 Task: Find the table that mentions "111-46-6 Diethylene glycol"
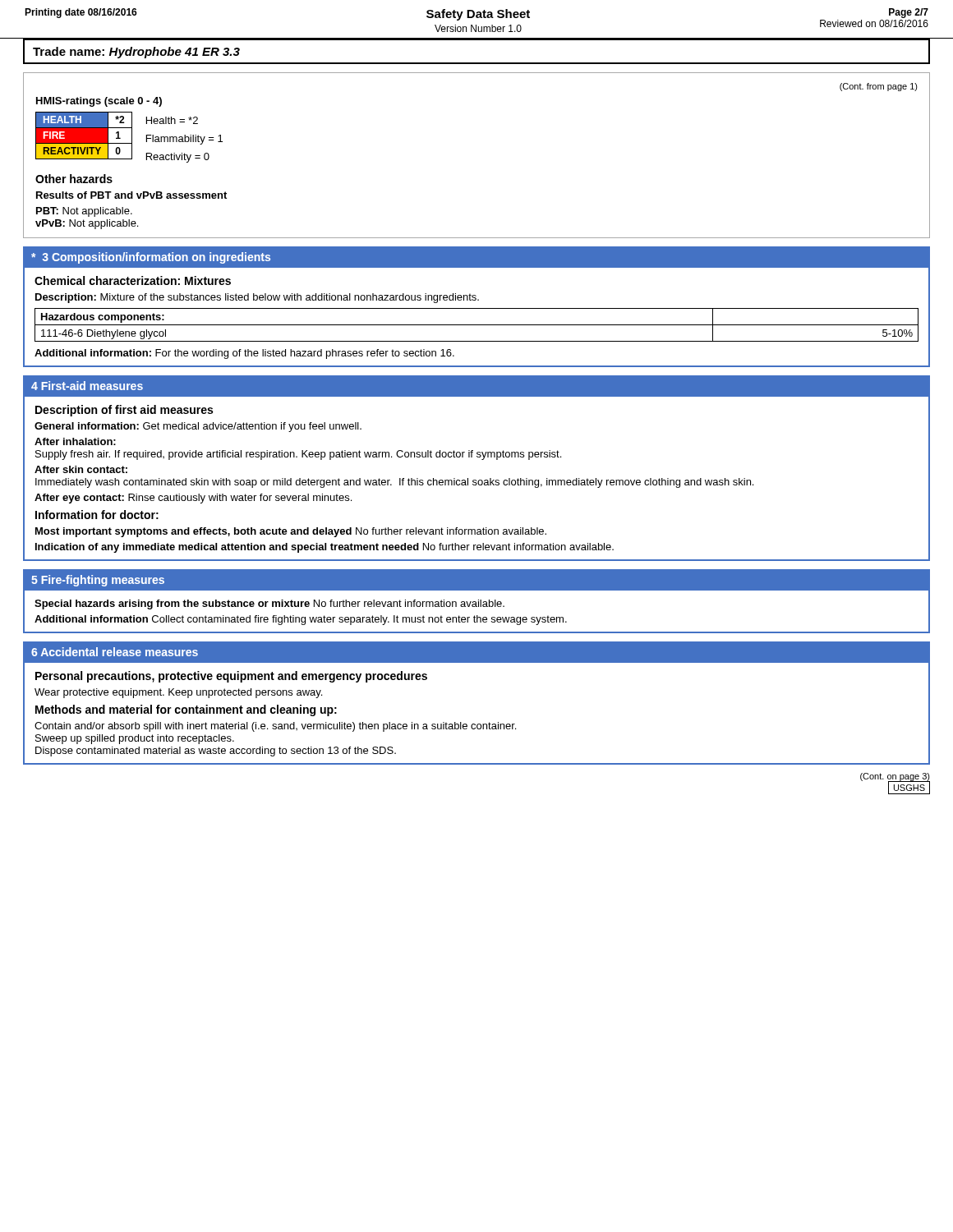tap(476, 325)
